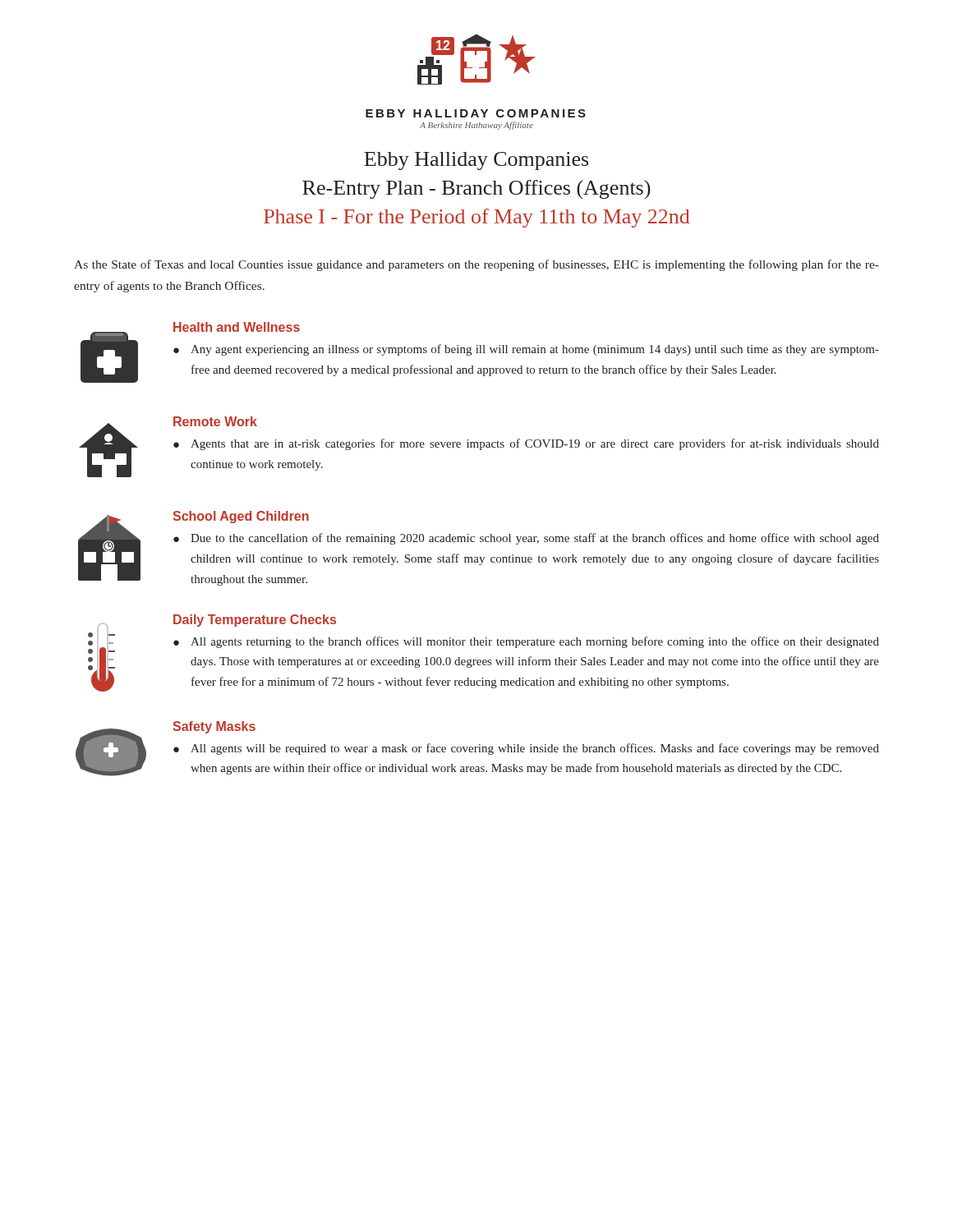Where does it say "Safety Masks"?
The width and height of the screenshot is (953, 1232).
(214, 726)
